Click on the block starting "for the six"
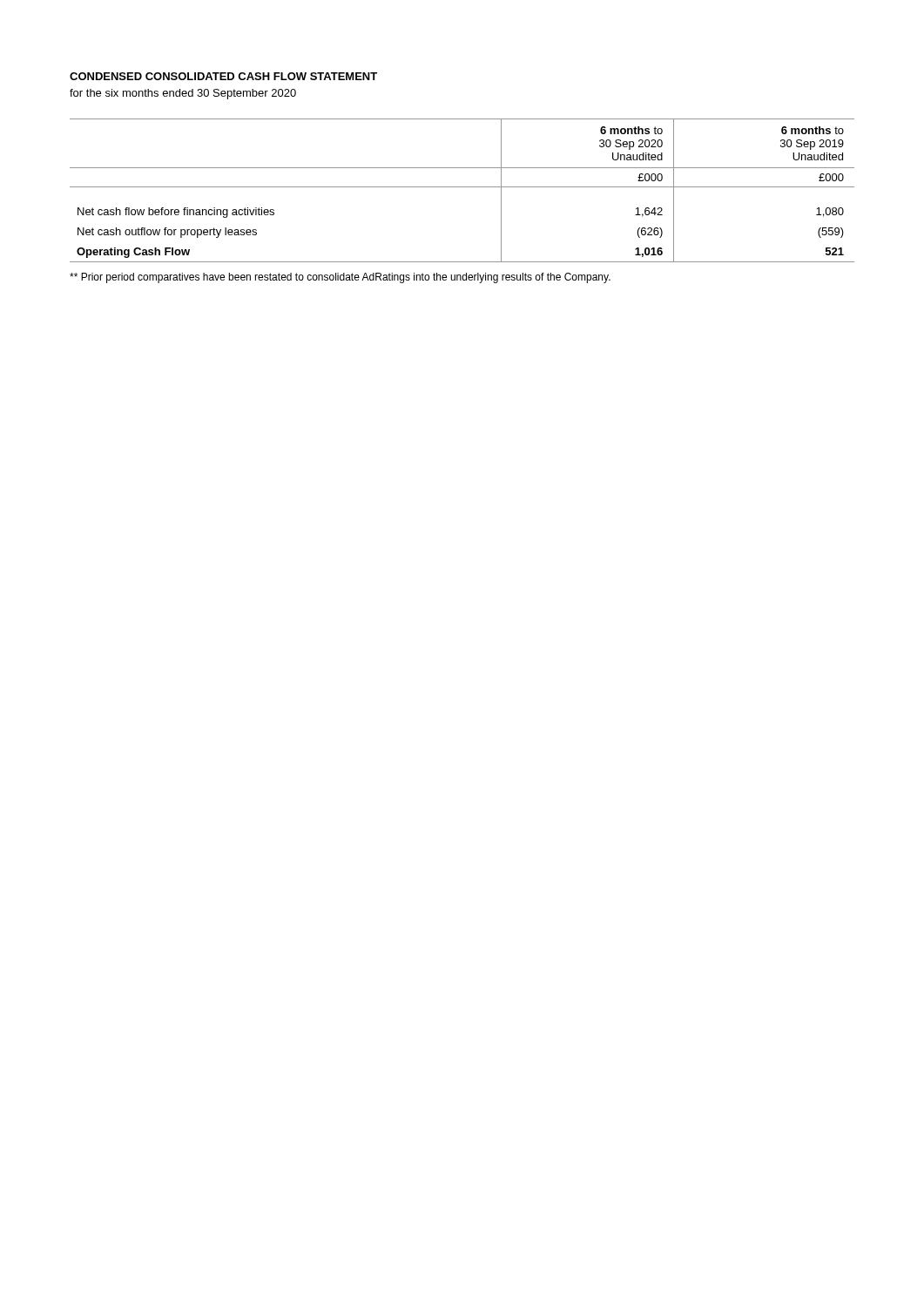 [183, 93]
